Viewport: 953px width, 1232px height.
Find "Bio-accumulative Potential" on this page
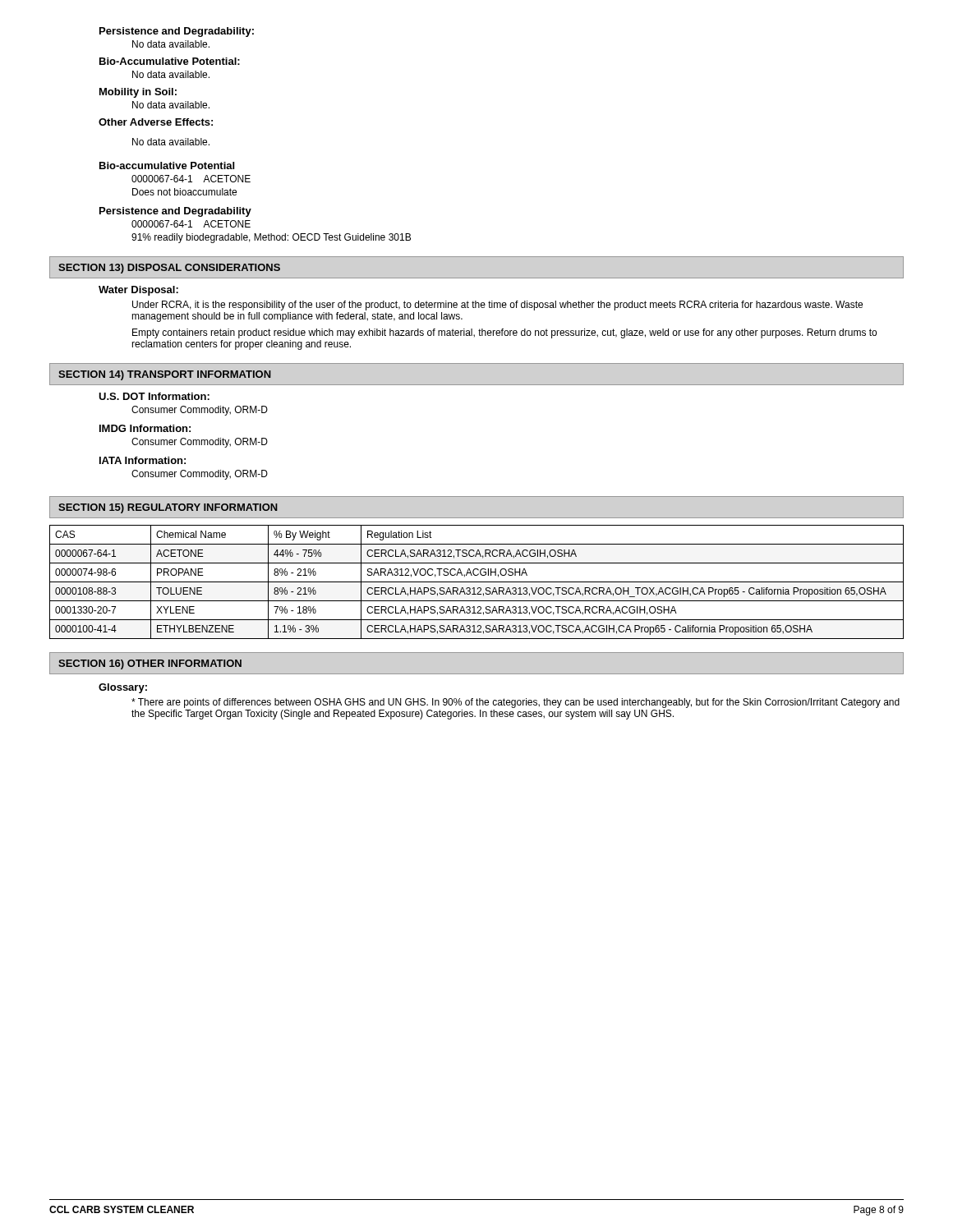[x=167, y=165]
